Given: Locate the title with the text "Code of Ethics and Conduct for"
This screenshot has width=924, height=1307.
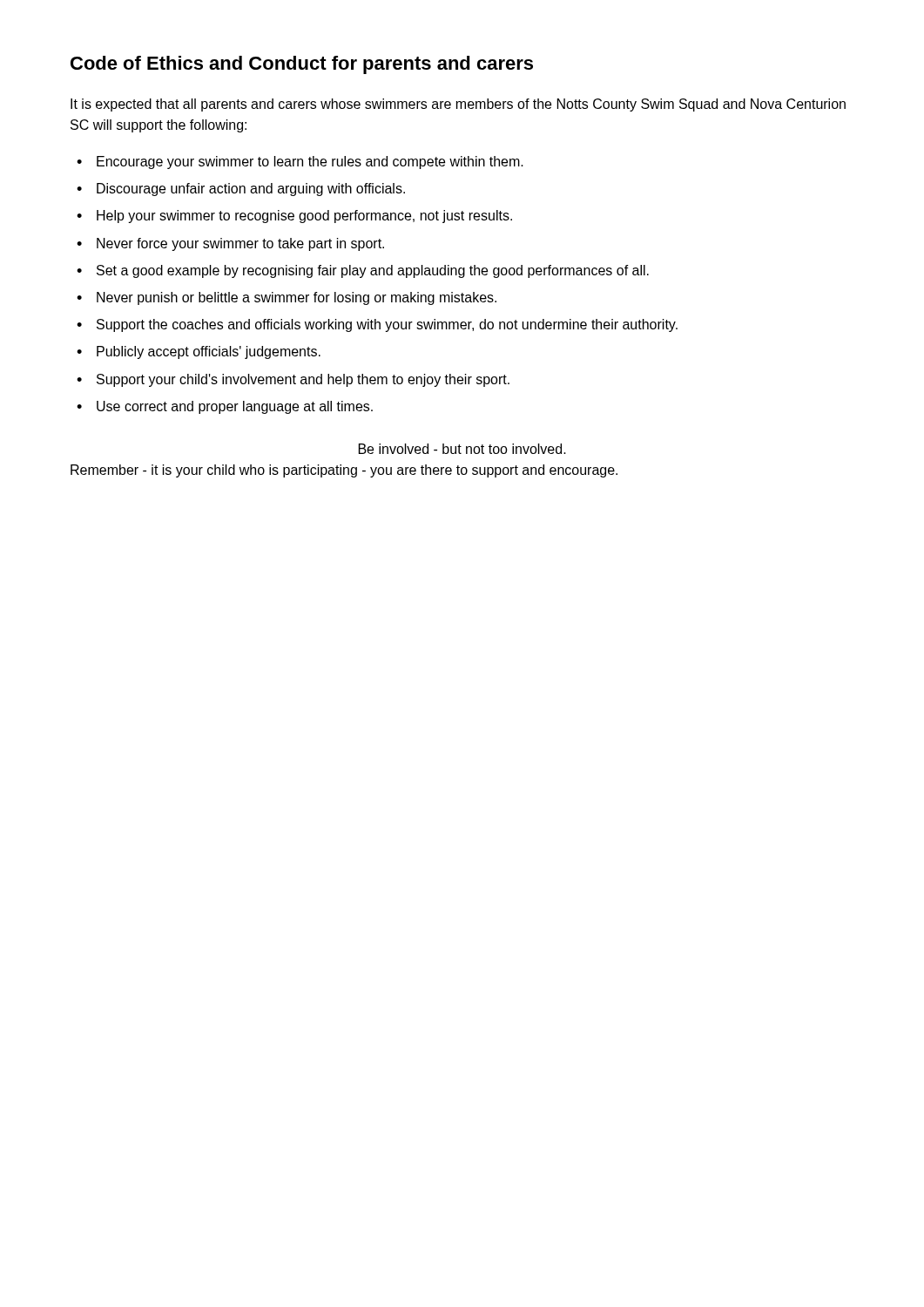Looking at the screenshot, I should pyautogui.click(x=302, y=63).
